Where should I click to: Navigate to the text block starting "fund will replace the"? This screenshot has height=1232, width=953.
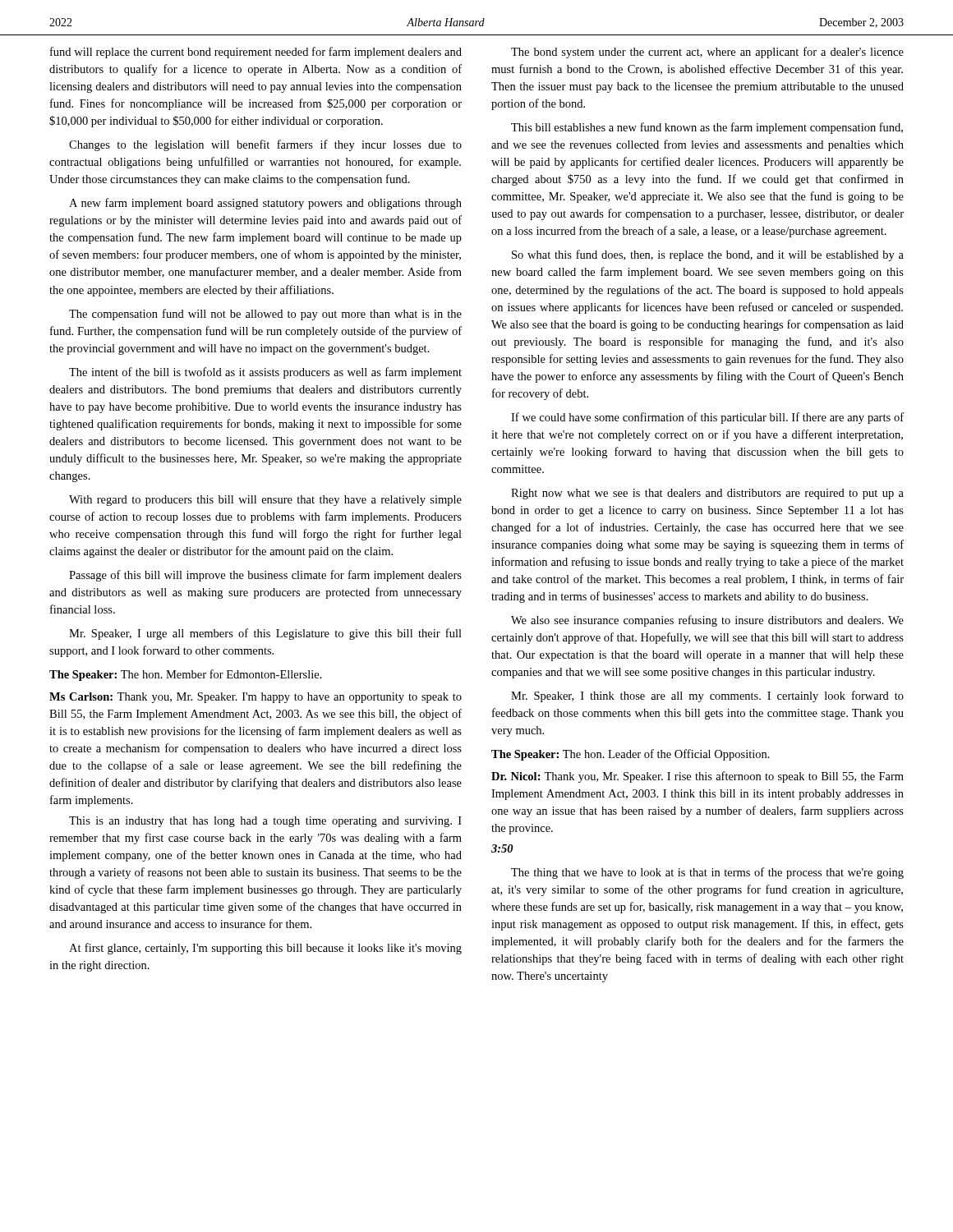(255, 87)
